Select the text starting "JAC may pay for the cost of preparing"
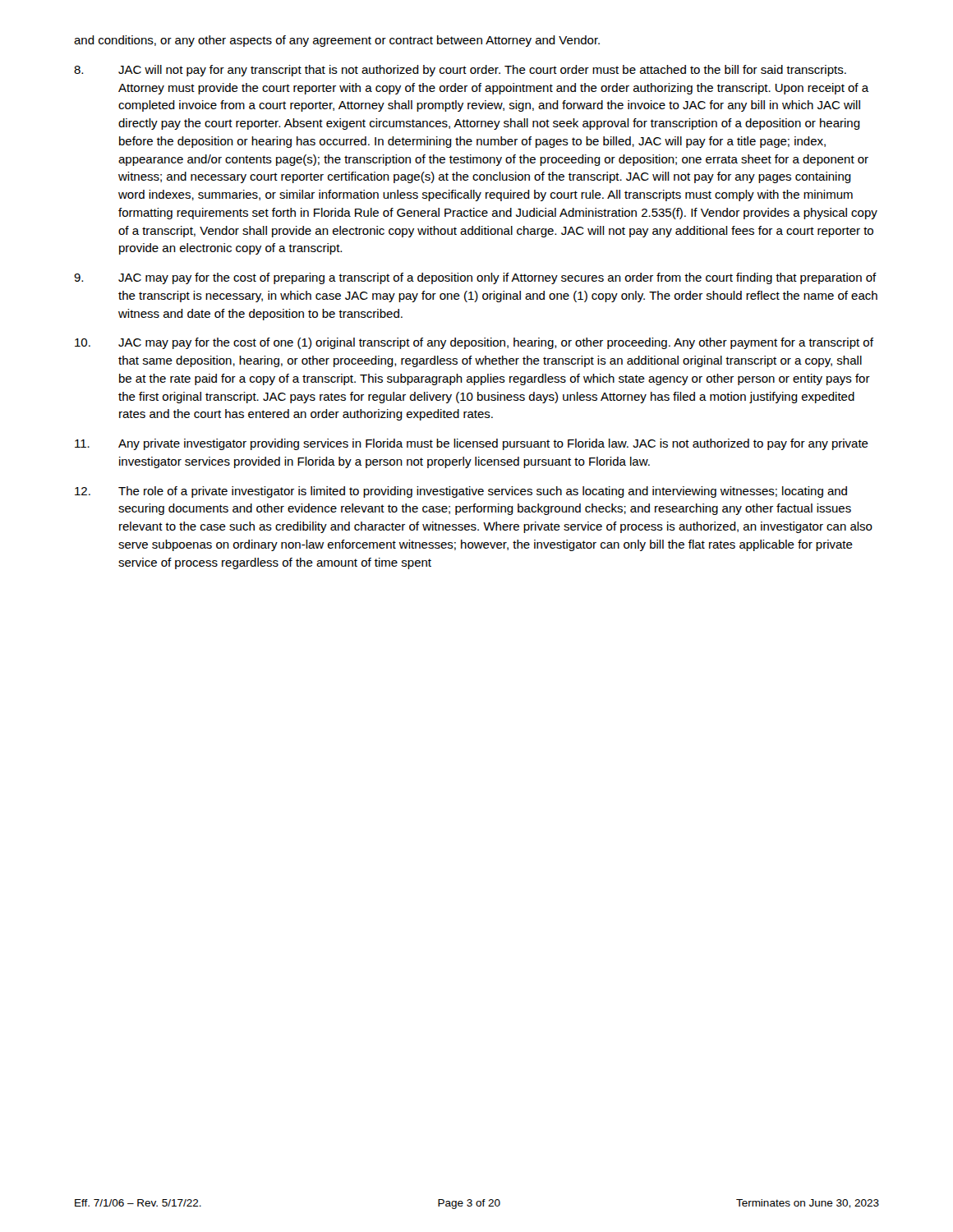953x1232 pixels. click(476, 295)
